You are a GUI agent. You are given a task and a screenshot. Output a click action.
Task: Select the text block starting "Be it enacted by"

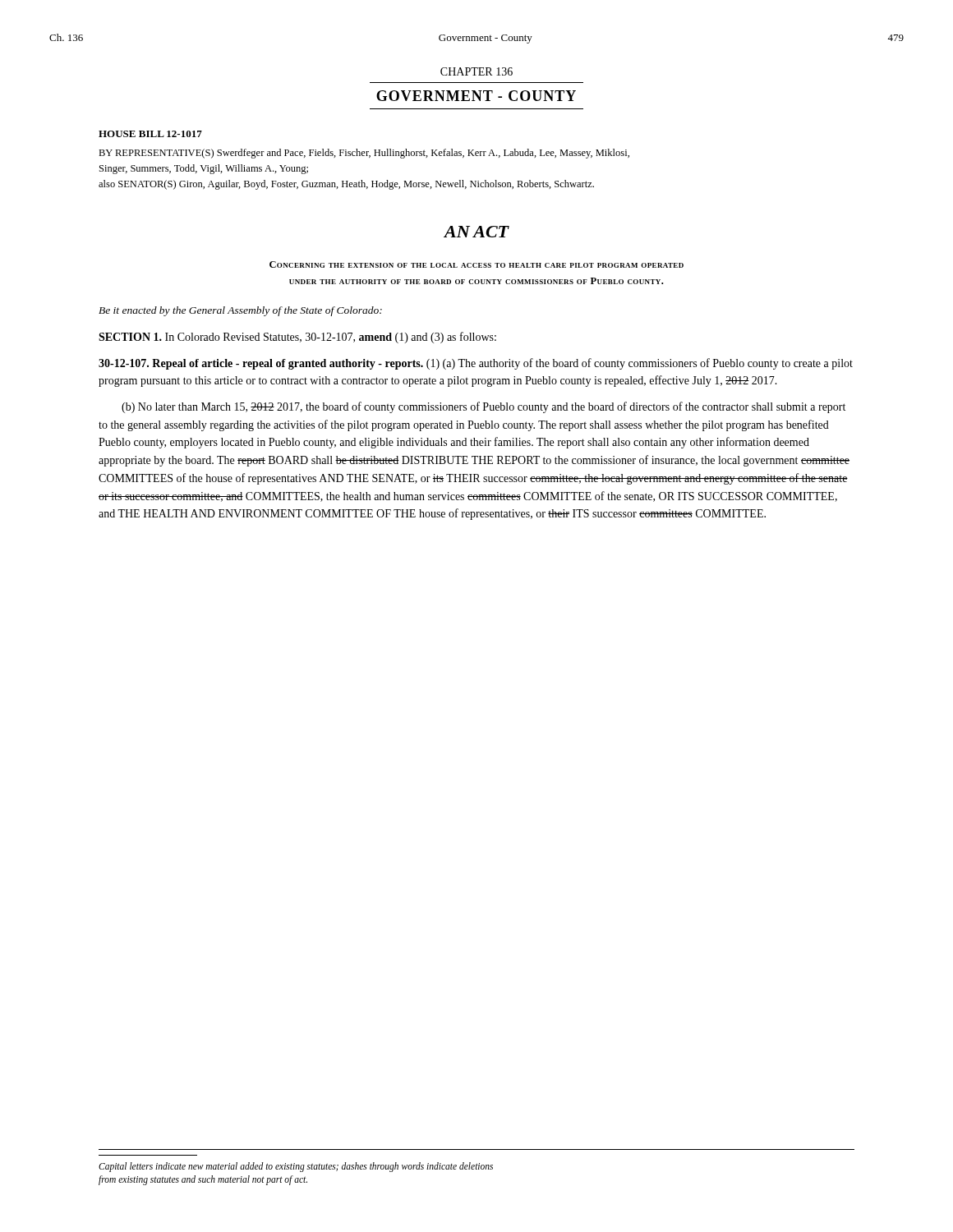pos(241,310)
